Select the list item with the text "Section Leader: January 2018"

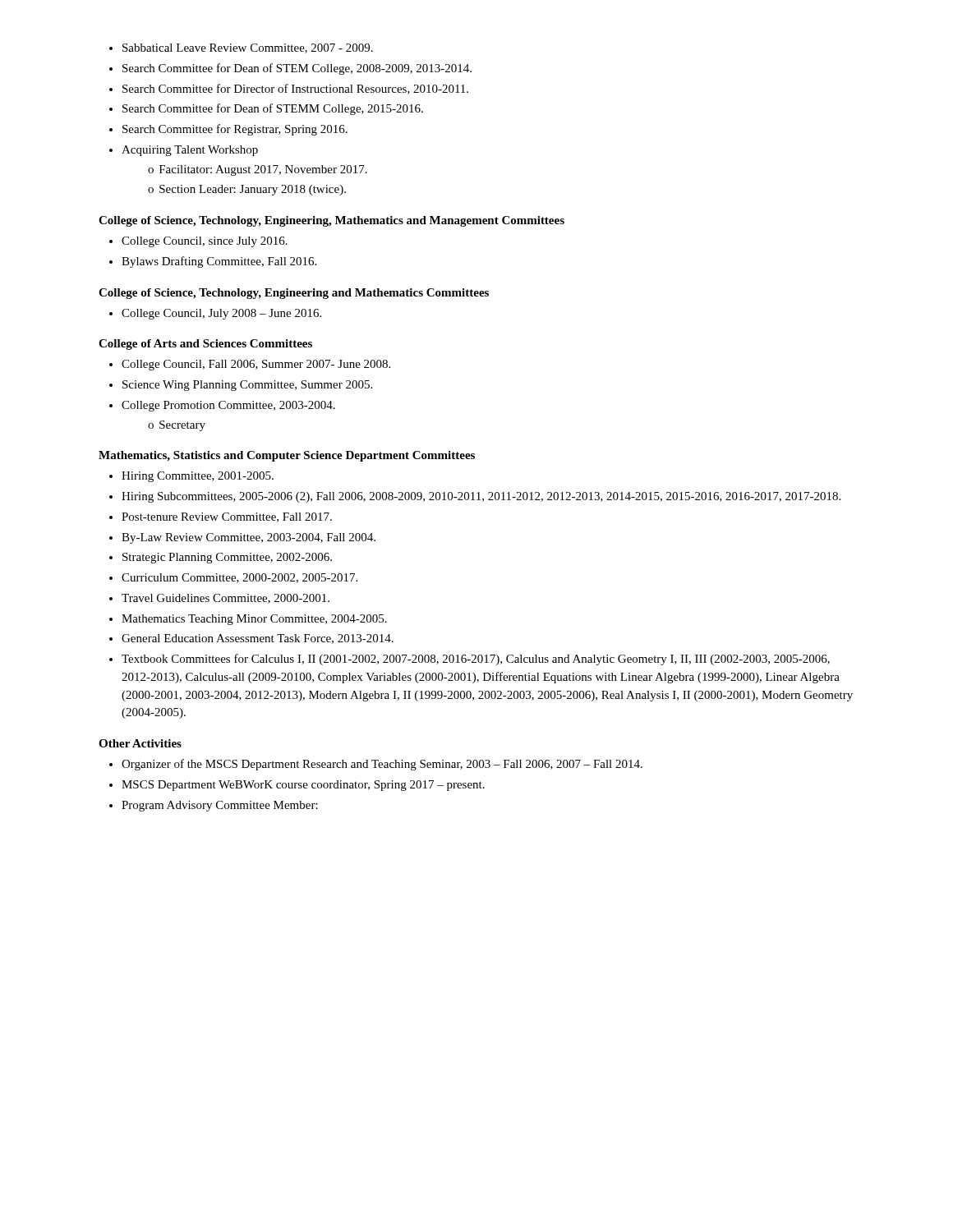click(x=247, y=190)
